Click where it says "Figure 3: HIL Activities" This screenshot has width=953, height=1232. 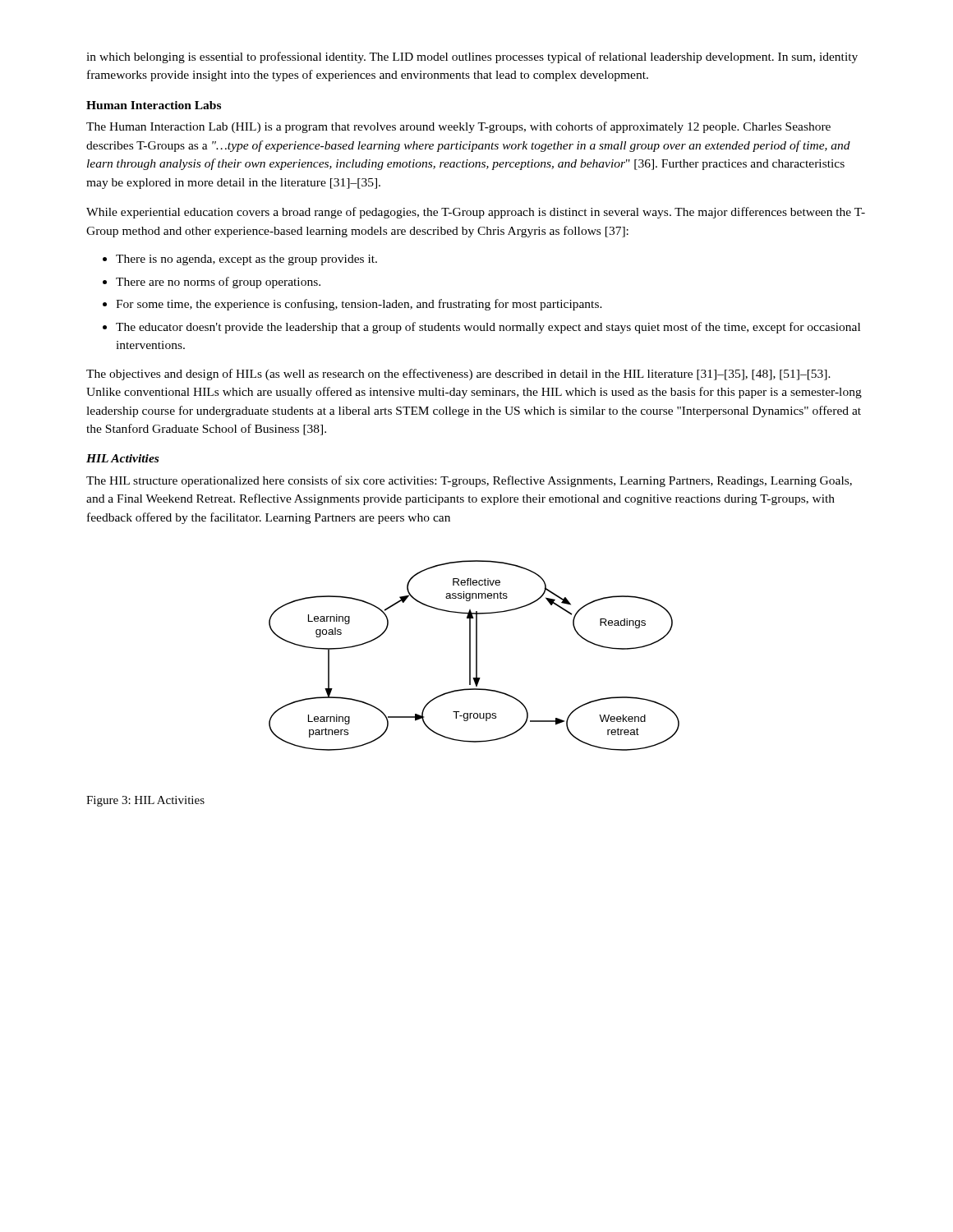point(145,800)
